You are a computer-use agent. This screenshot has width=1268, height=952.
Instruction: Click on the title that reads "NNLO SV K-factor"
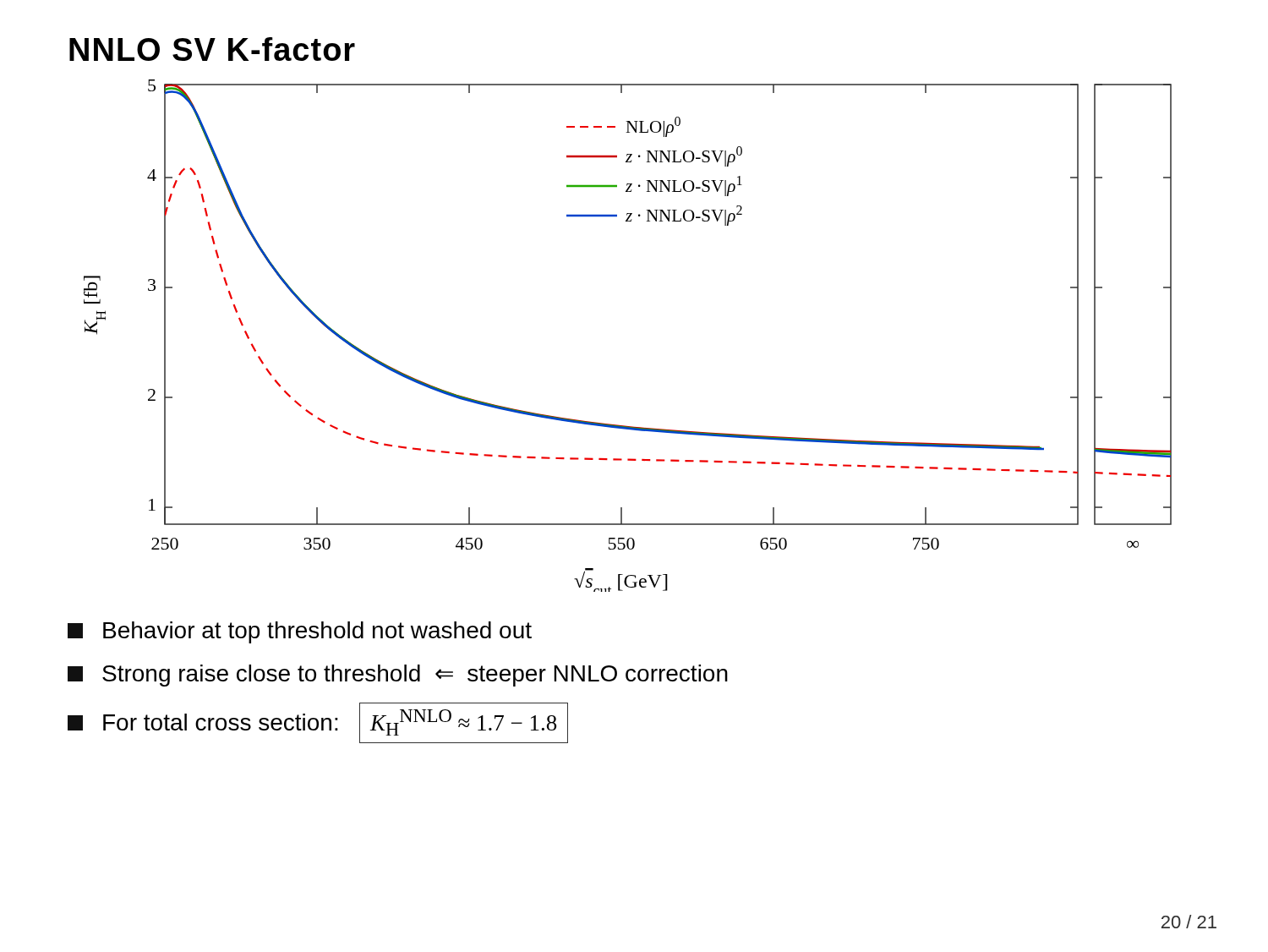212,50
